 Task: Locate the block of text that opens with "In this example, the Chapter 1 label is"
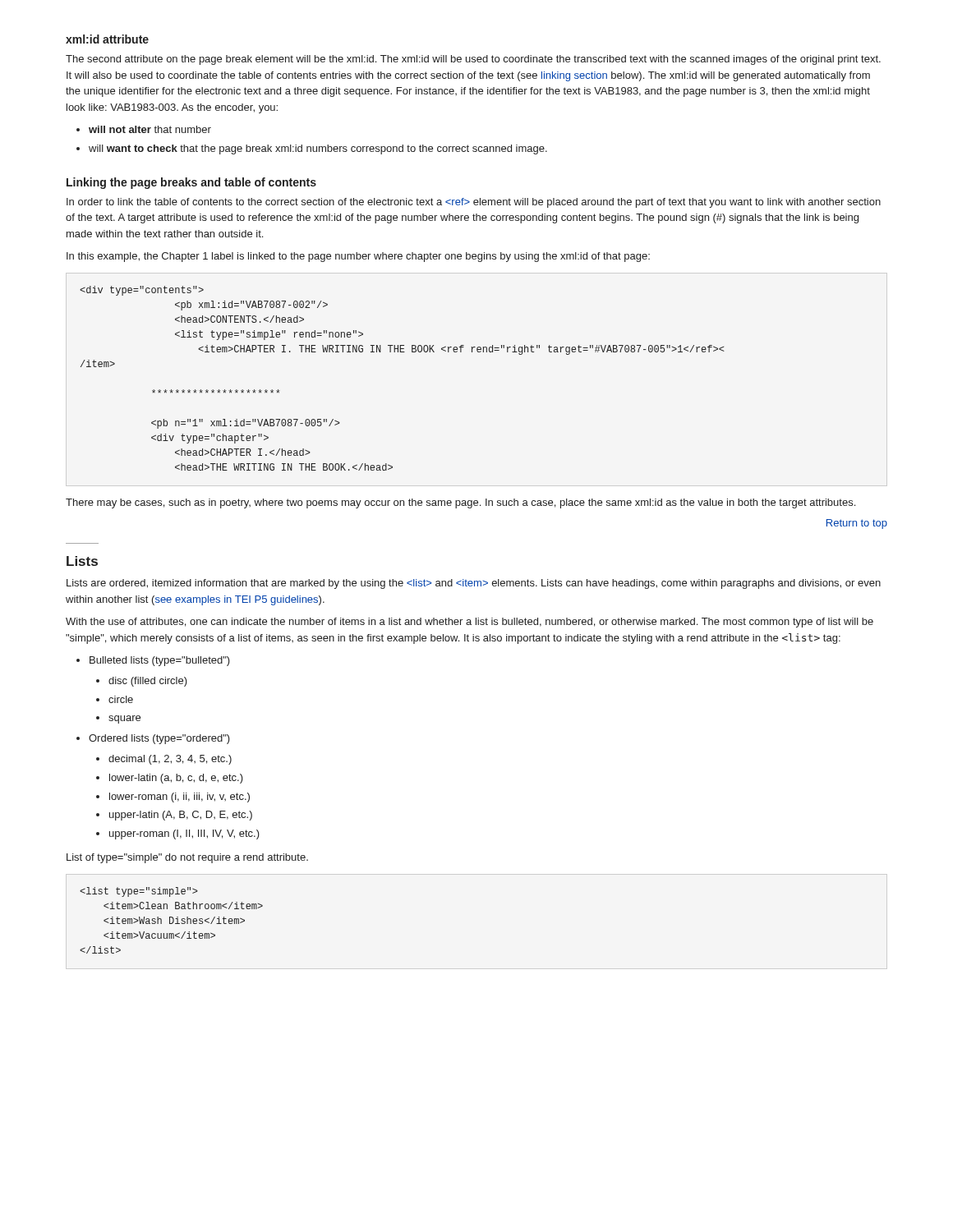point(358,256)
